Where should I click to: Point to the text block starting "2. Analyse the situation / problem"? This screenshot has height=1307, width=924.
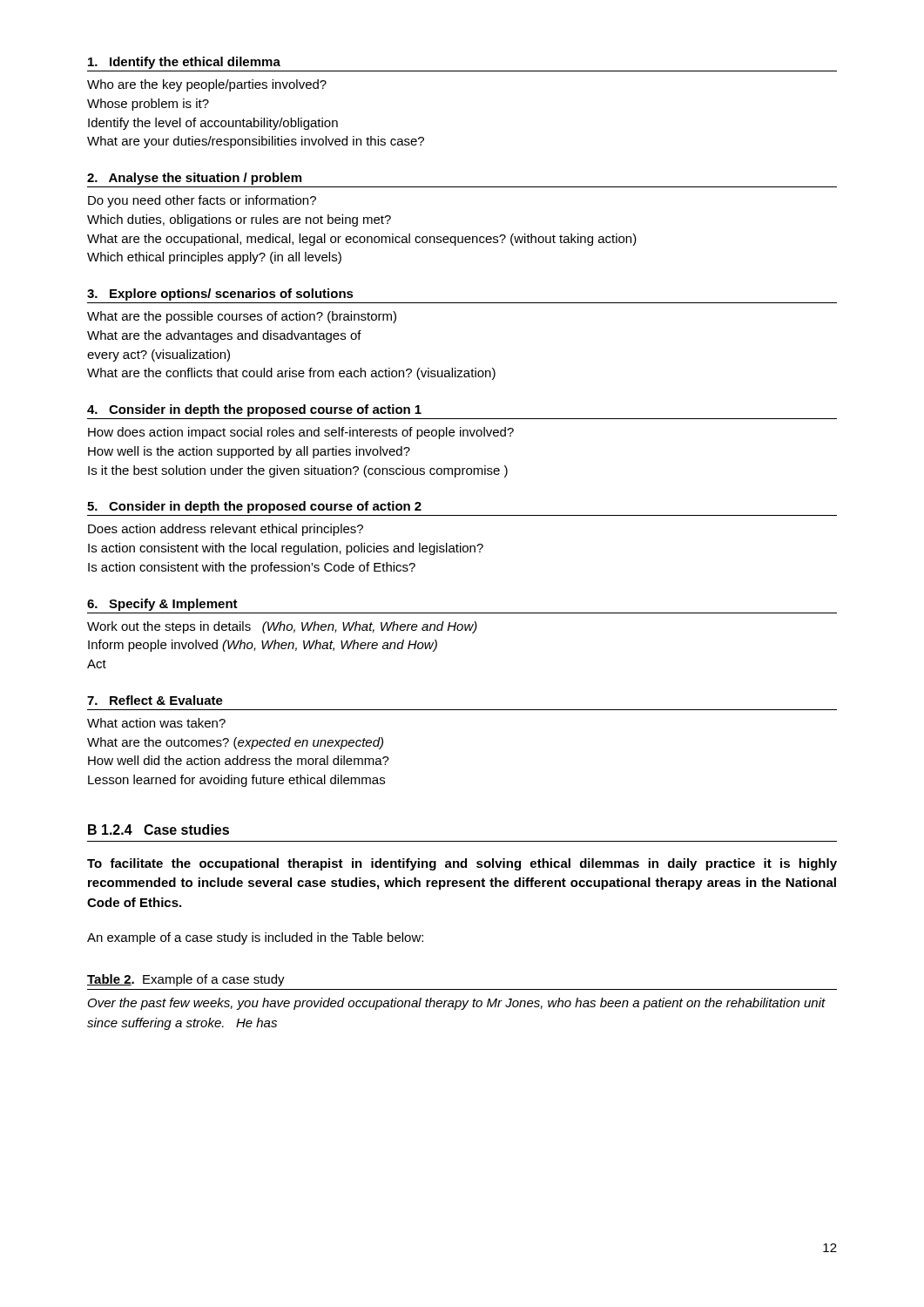[195, 177]
